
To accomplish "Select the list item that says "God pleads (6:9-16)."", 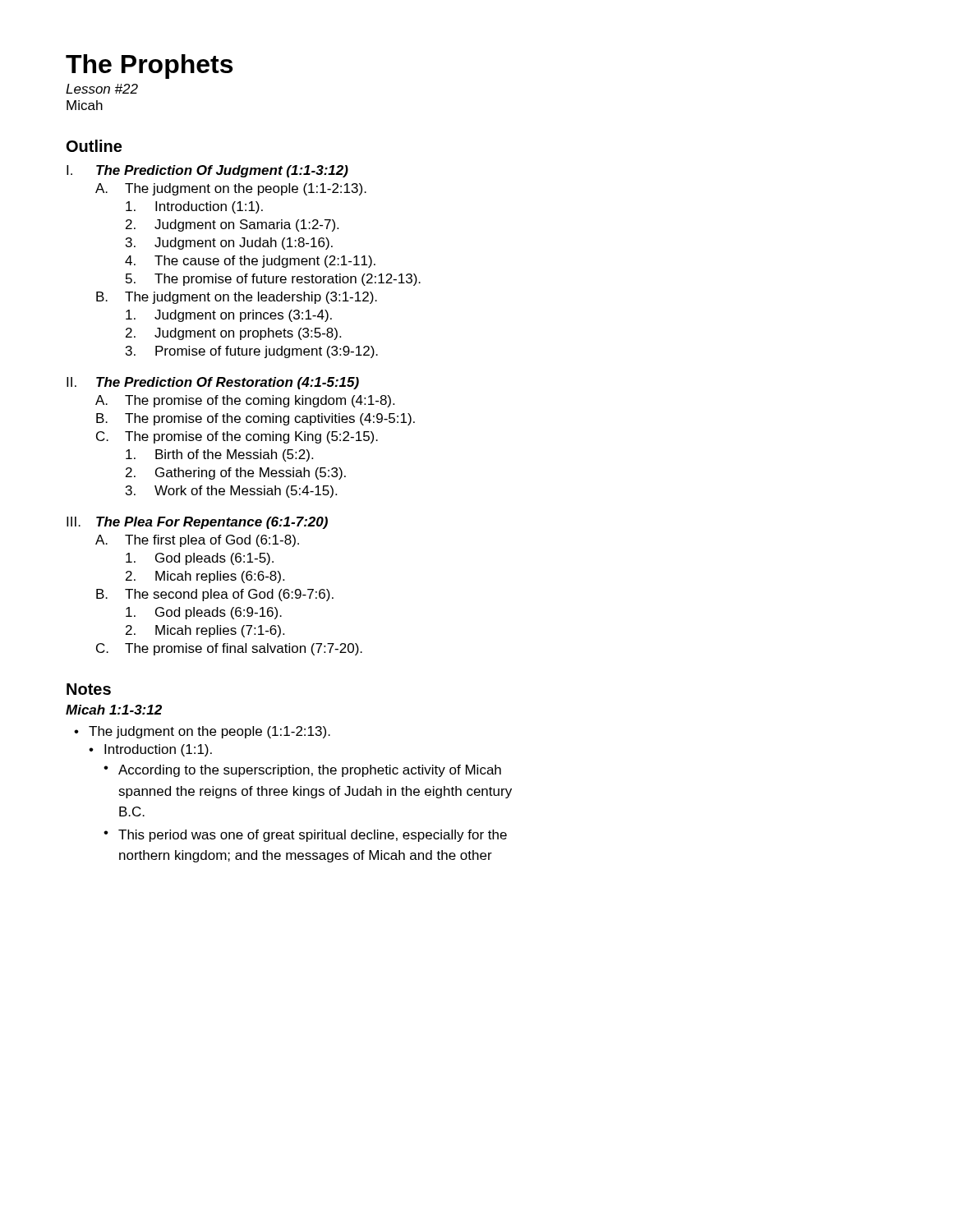I will coord(204,613).
